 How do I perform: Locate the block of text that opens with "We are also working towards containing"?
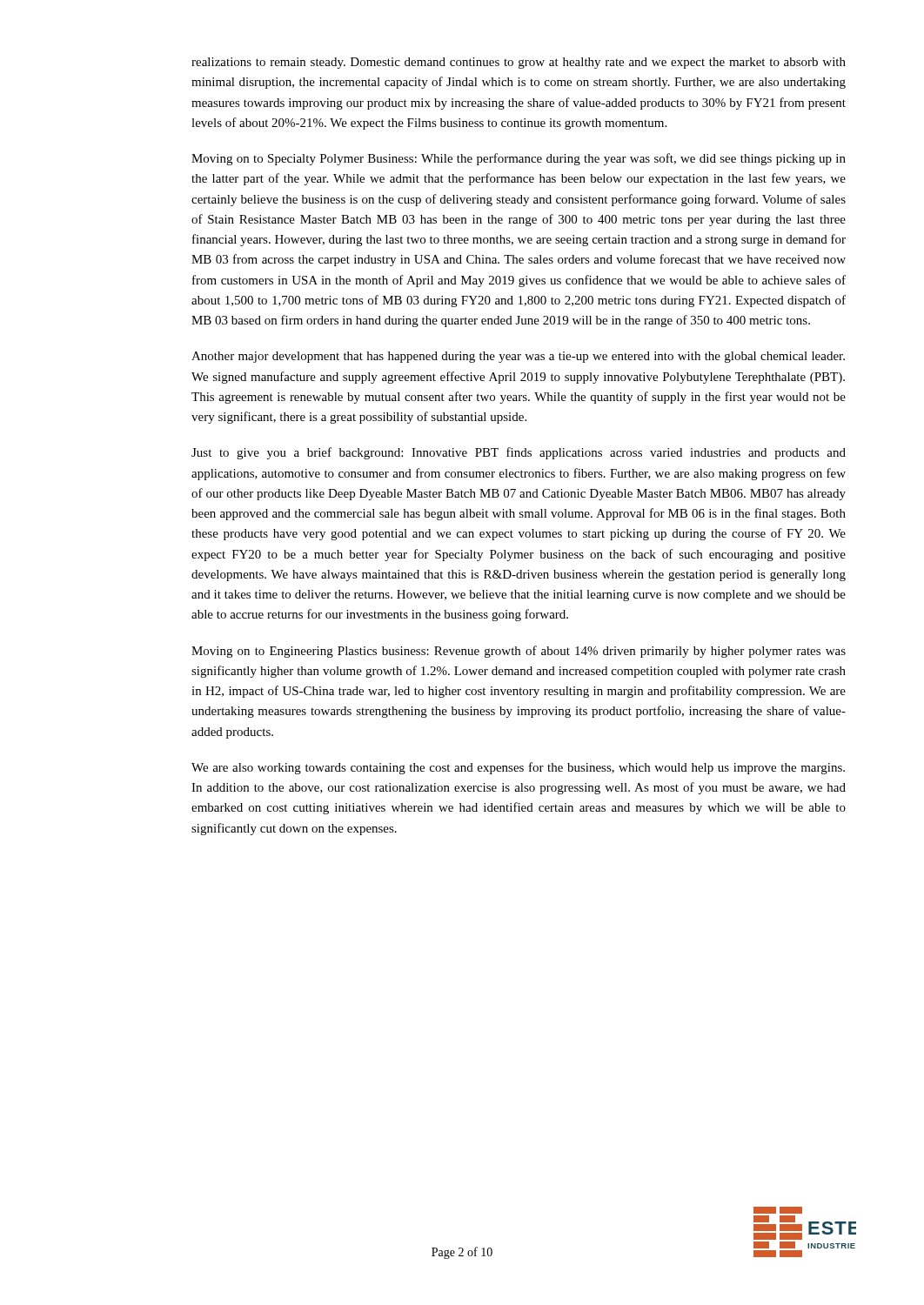coord(519,797)
